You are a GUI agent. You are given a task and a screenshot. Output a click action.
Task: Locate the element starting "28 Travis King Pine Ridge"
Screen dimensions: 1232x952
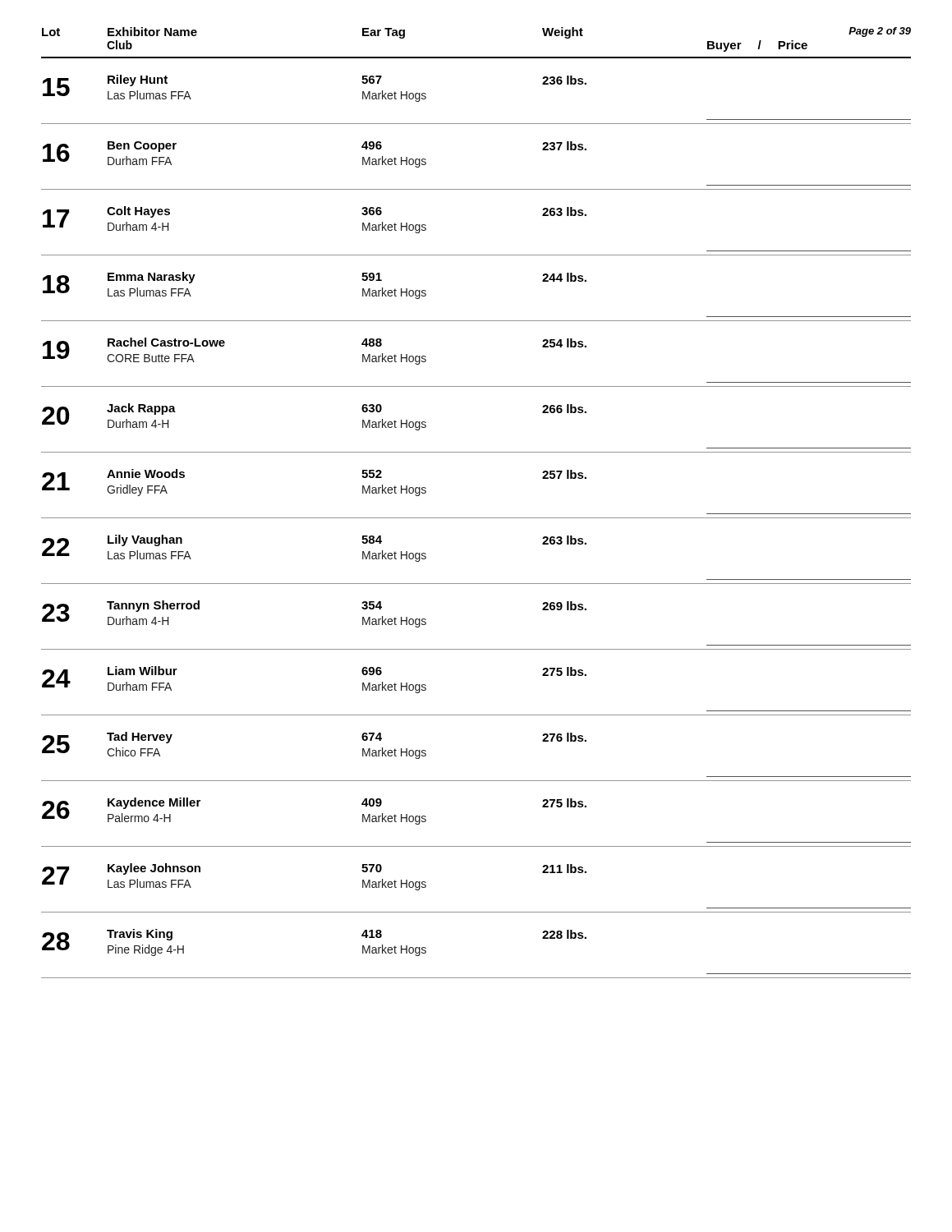[155, 947]
